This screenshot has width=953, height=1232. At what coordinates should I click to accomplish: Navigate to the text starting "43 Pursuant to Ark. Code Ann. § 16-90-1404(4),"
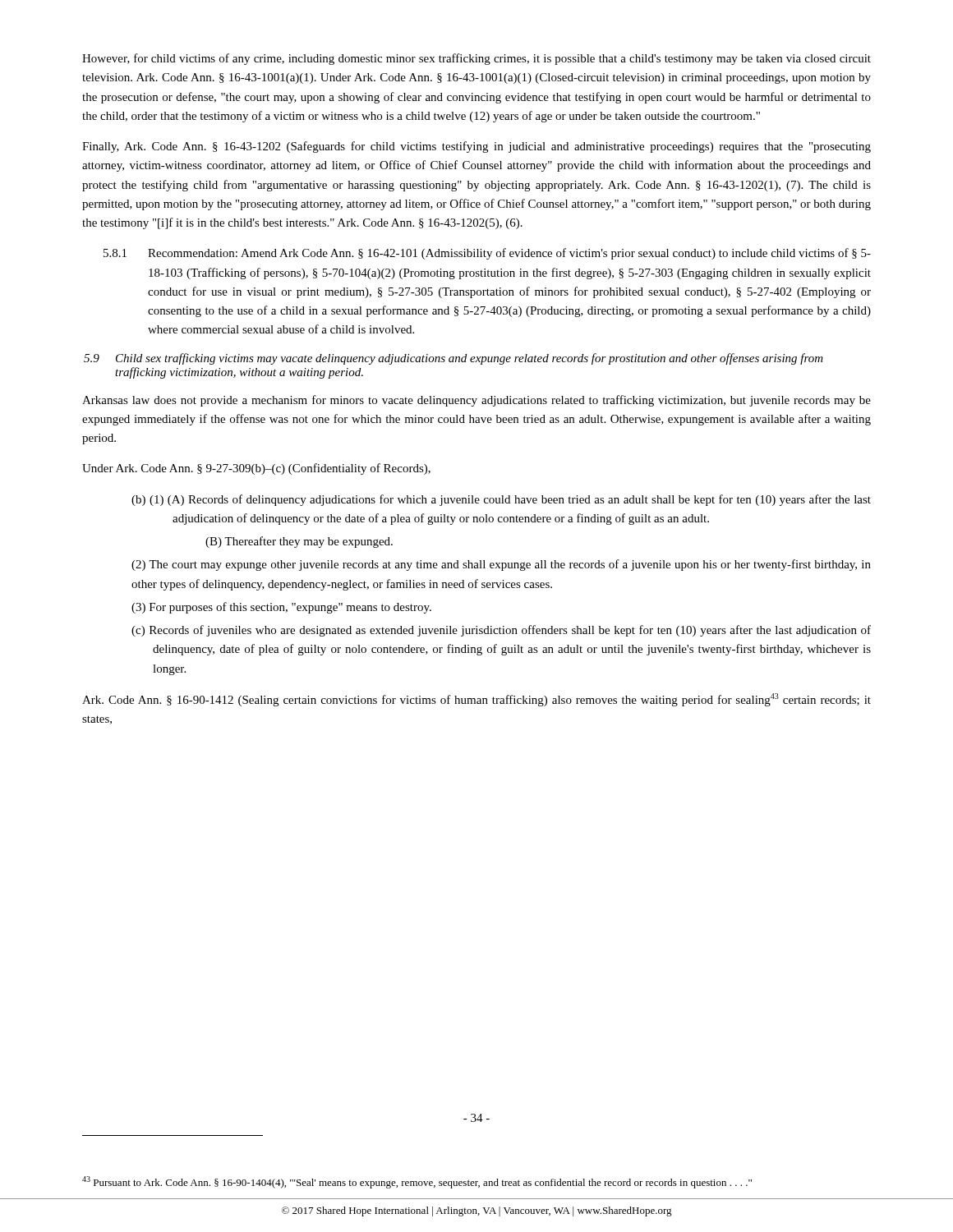(x=417, y=1181)
